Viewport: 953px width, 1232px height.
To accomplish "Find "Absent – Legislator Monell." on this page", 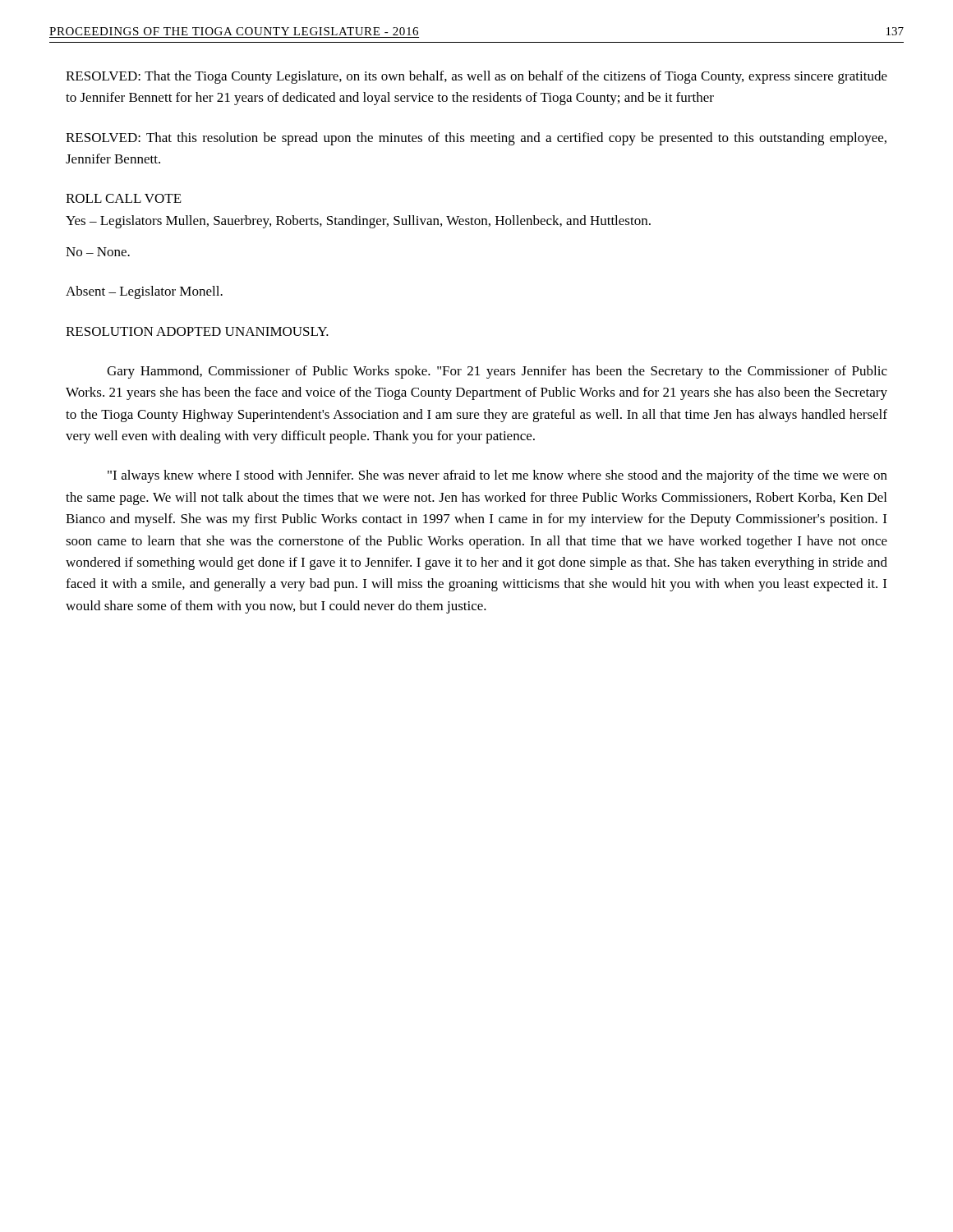I will click(144, 291).
